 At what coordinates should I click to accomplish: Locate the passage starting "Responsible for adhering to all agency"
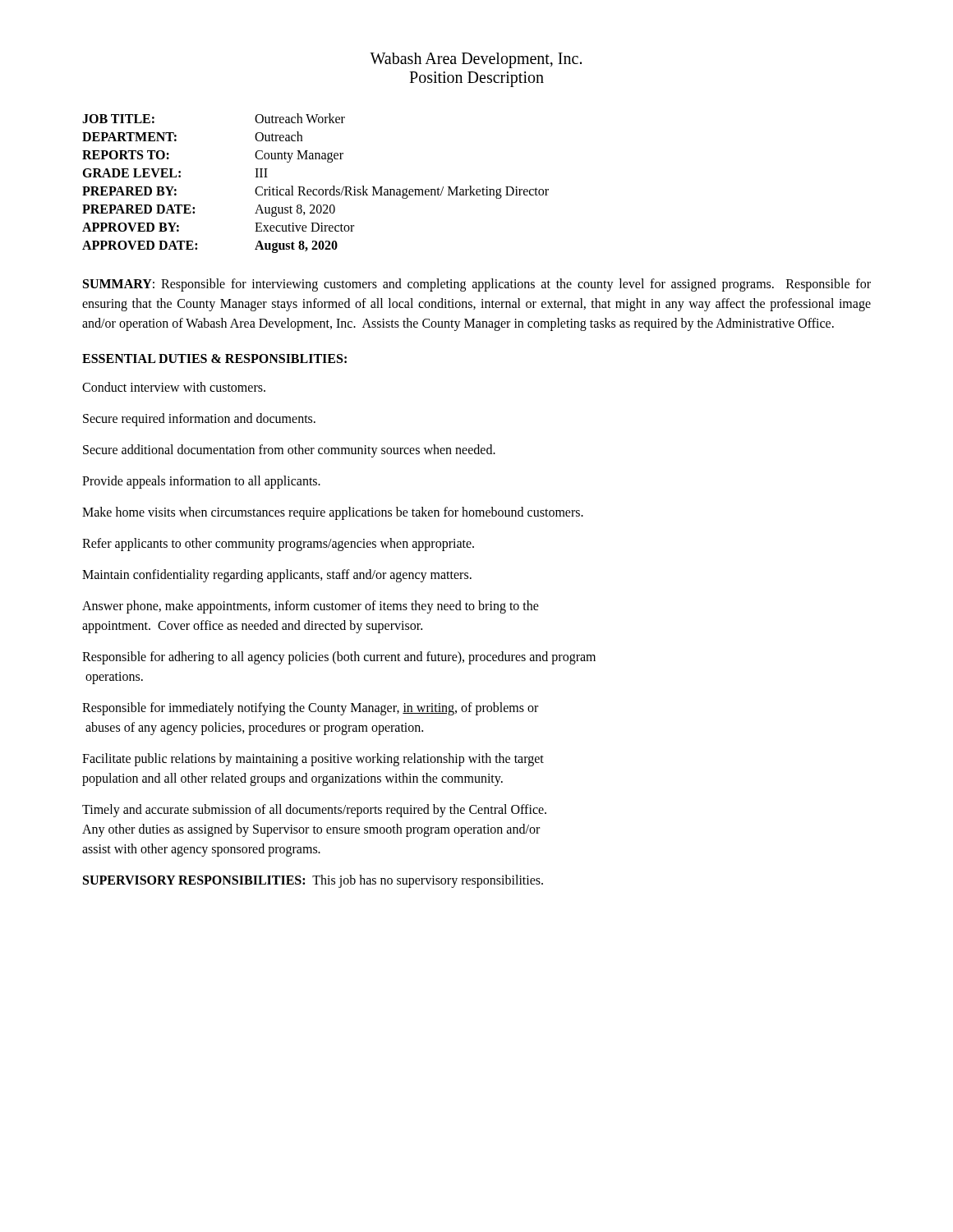[x=339, y=667]
